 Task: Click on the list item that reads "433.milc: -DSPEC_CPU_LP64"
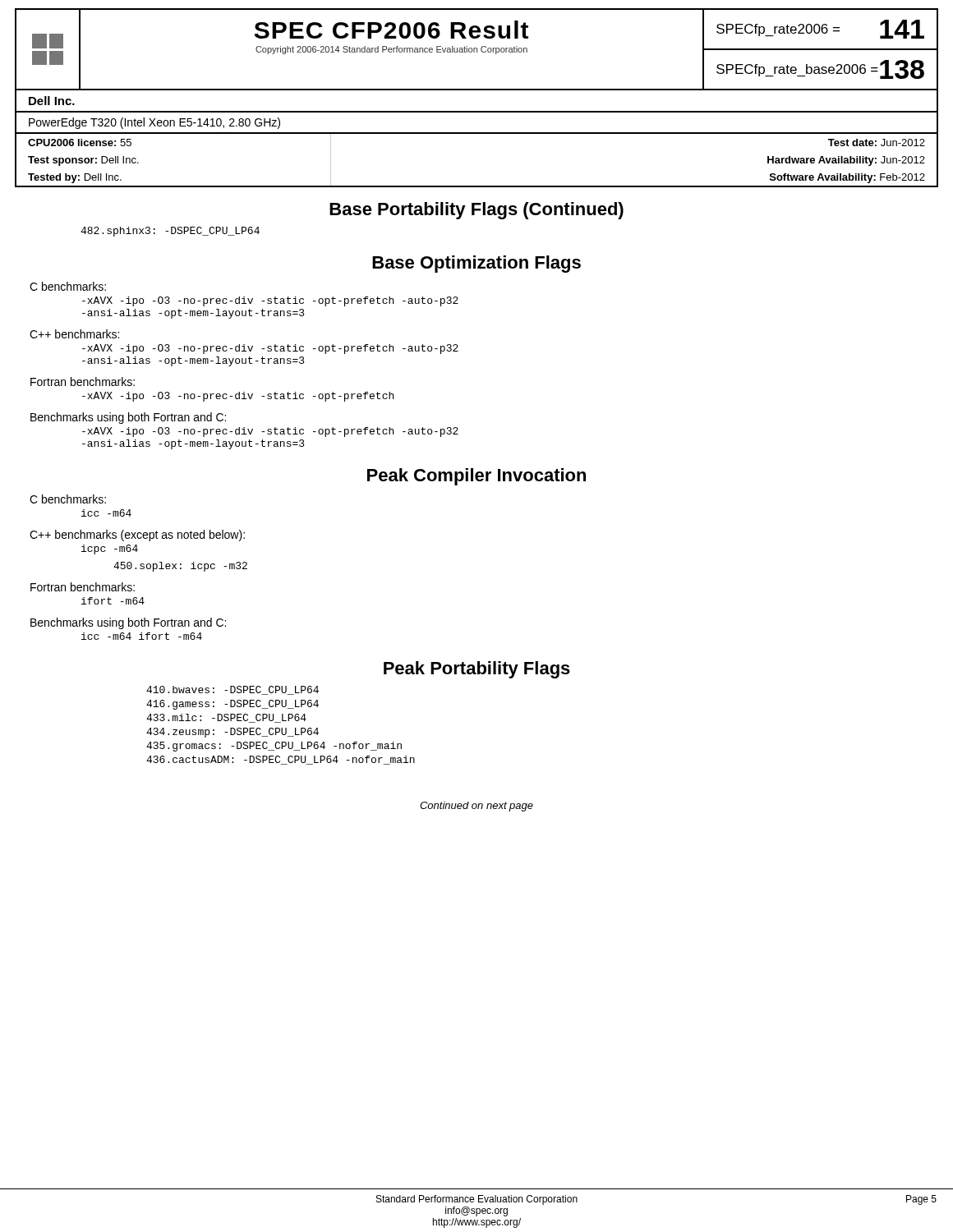226,718
